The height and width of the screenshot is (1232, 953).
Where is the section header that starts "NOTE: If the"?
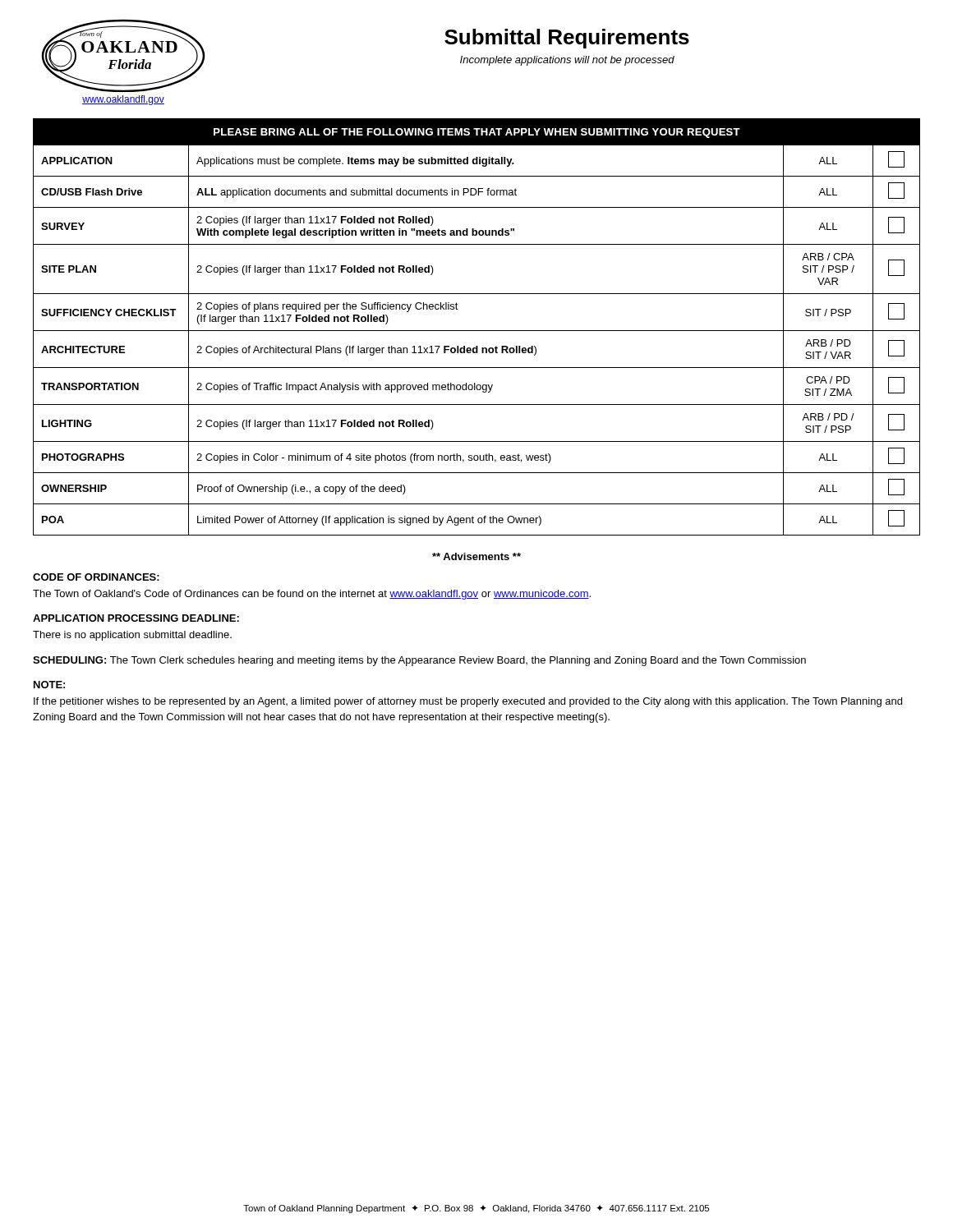point(476,701)
